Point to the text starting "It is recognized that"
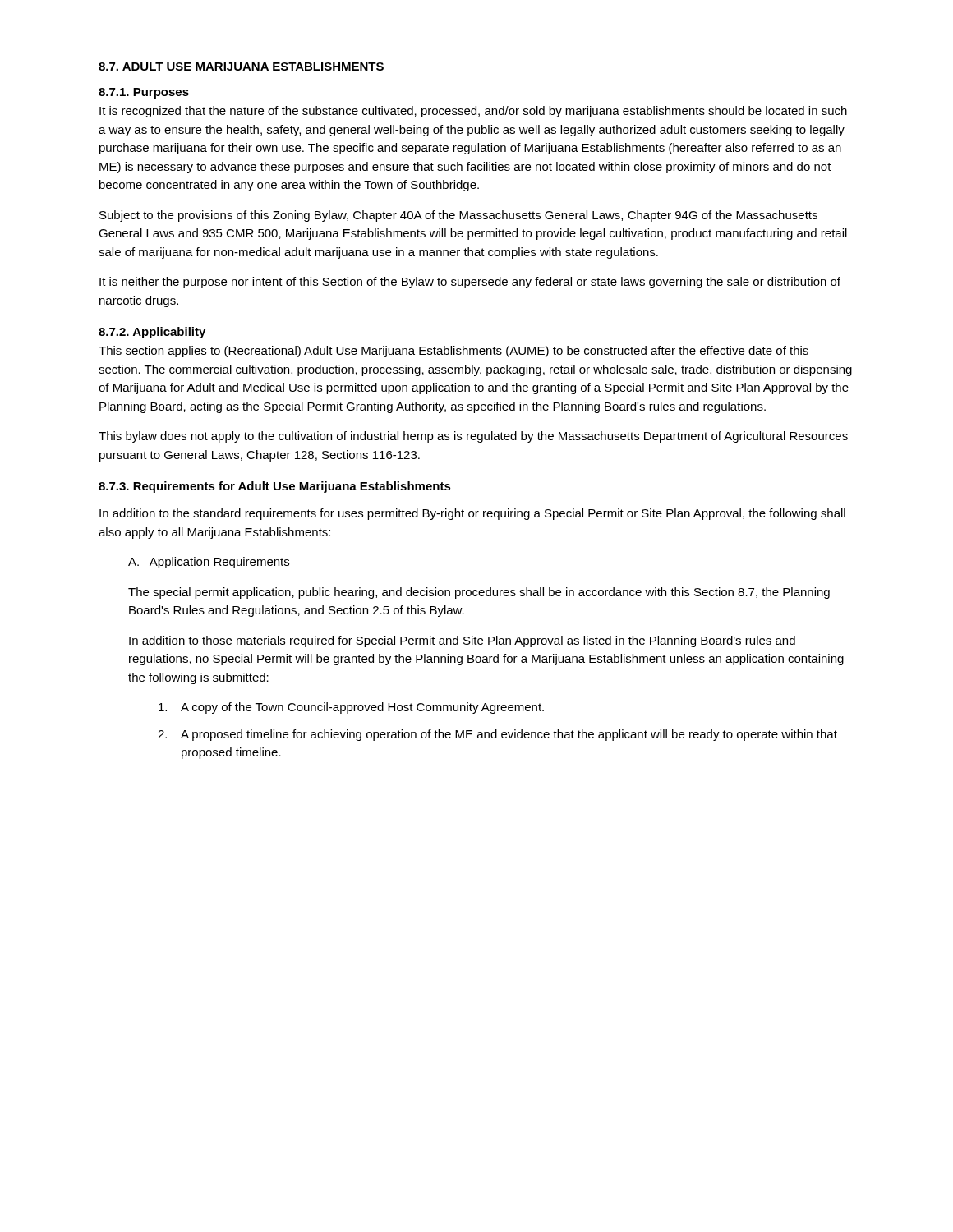This screenshot has width=953, height=1232. pyautogui.click(x=476, y=148)
